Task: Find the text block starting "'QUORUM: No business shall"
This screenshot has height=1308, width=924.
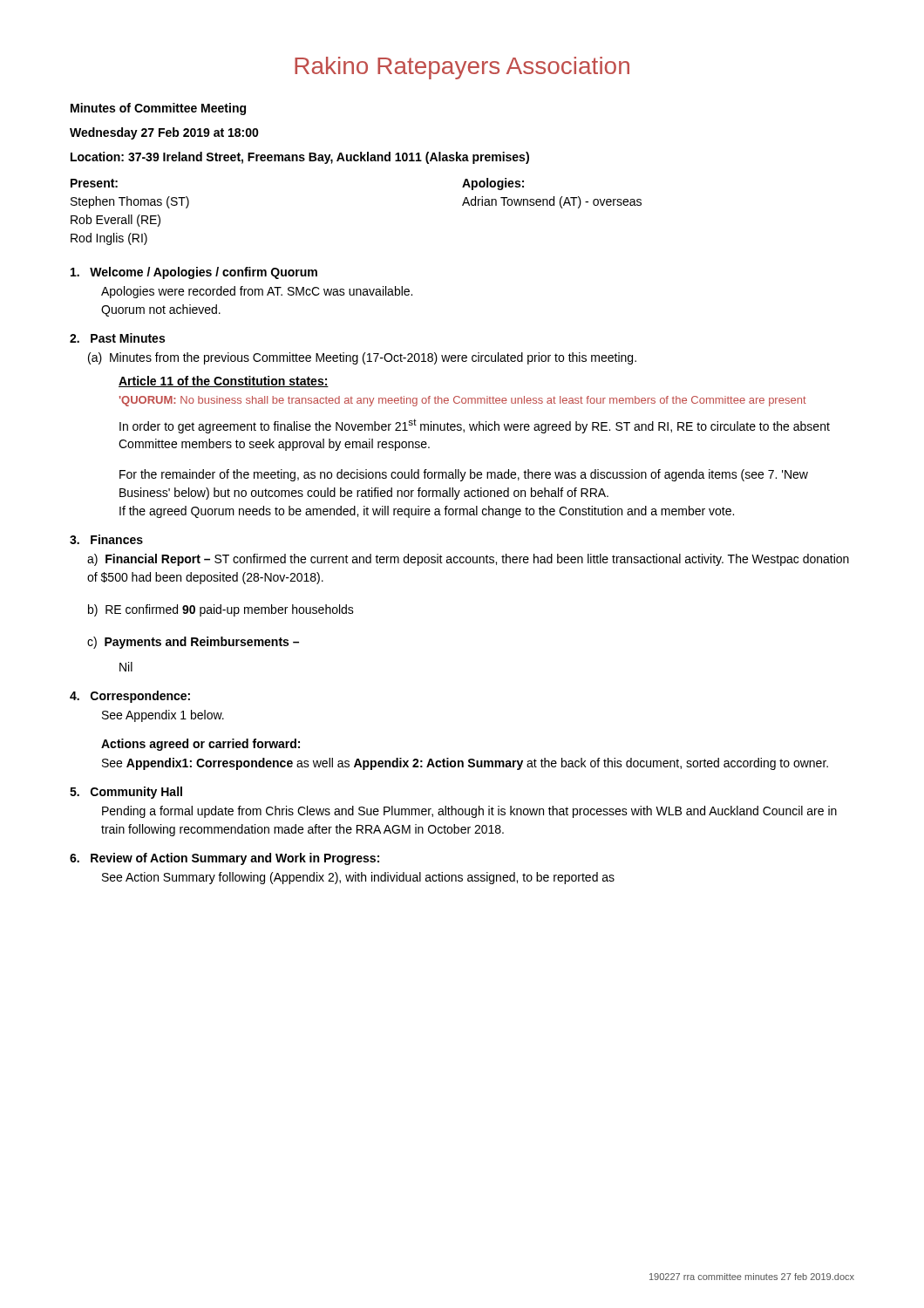Action: (x=462, y=400)
